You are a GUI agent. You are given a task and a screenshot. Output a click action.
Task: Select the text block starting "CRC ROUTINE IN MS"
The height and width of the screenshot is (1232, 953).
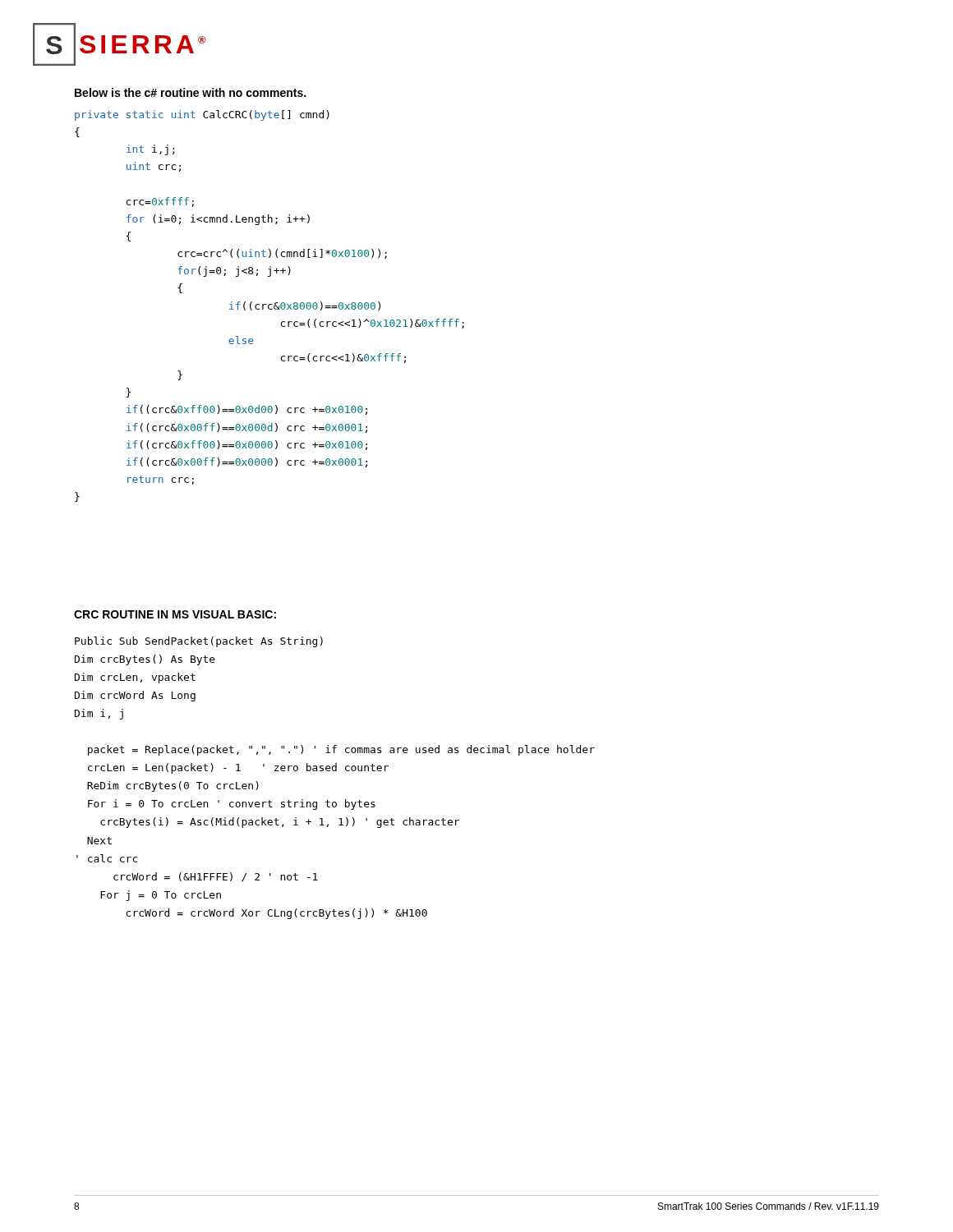pos(175,614)
